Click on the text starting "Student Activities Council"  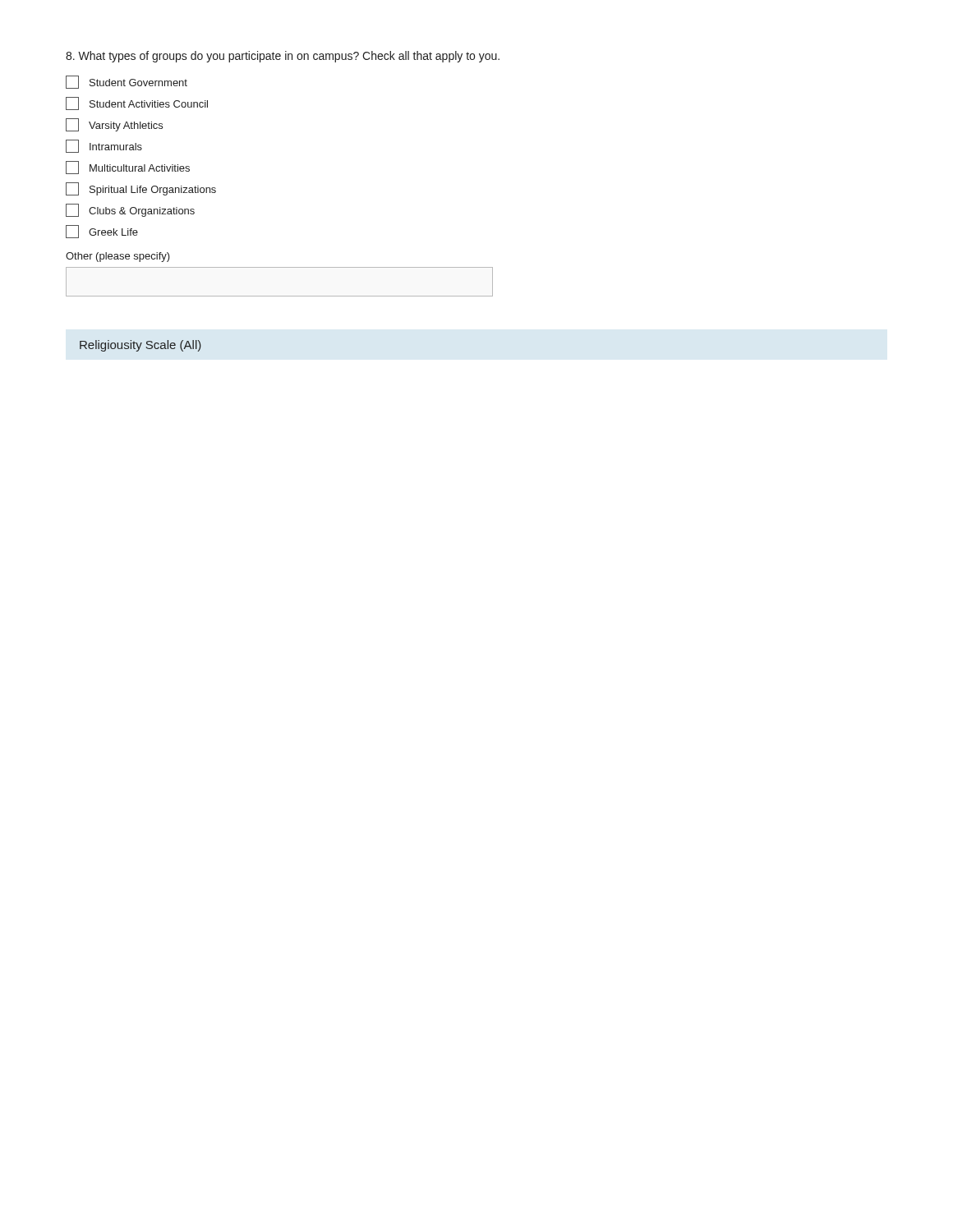point(137,103)
